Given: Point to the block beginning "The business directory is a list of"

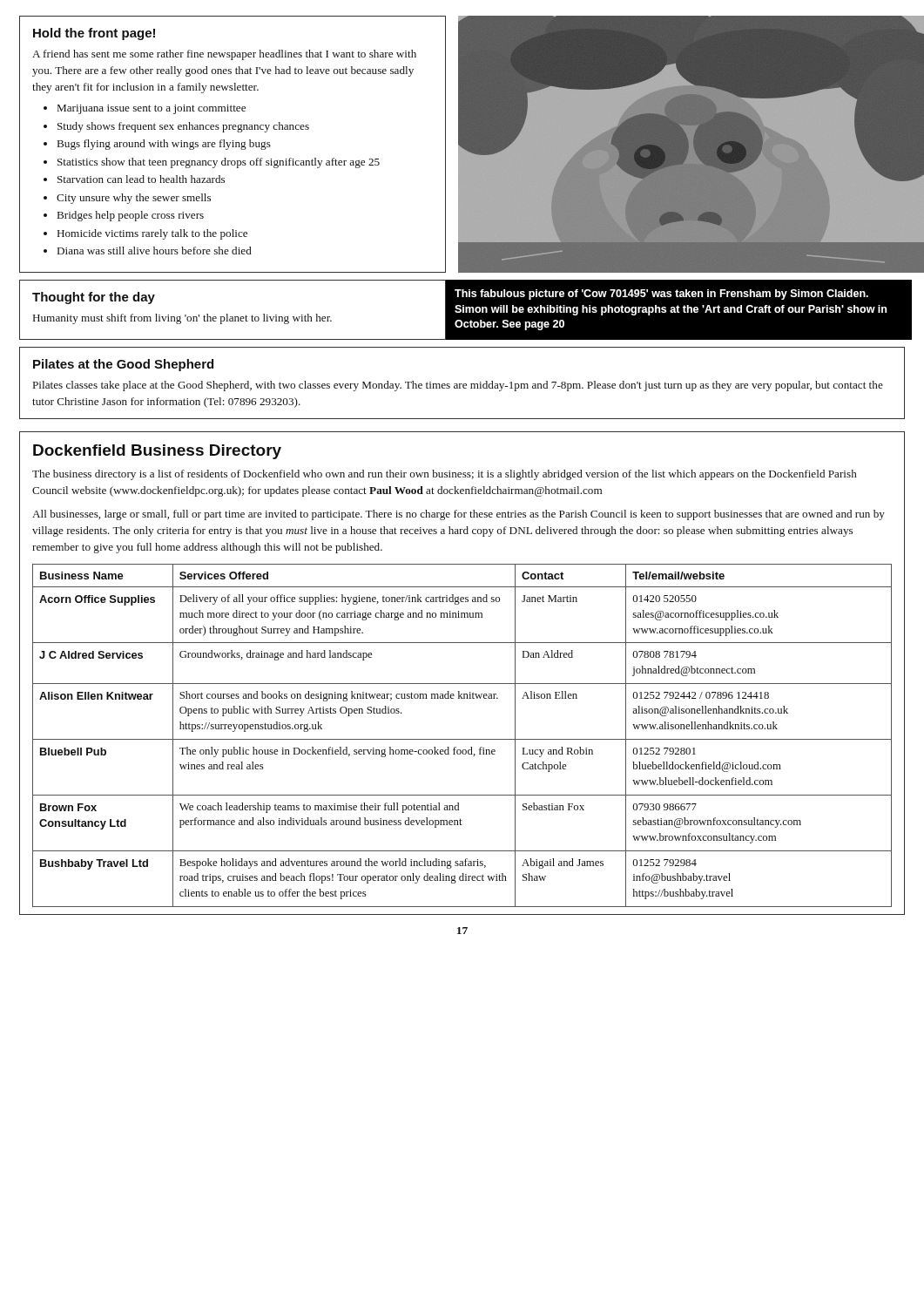Looking at the screenshot, I should point(444,482).
